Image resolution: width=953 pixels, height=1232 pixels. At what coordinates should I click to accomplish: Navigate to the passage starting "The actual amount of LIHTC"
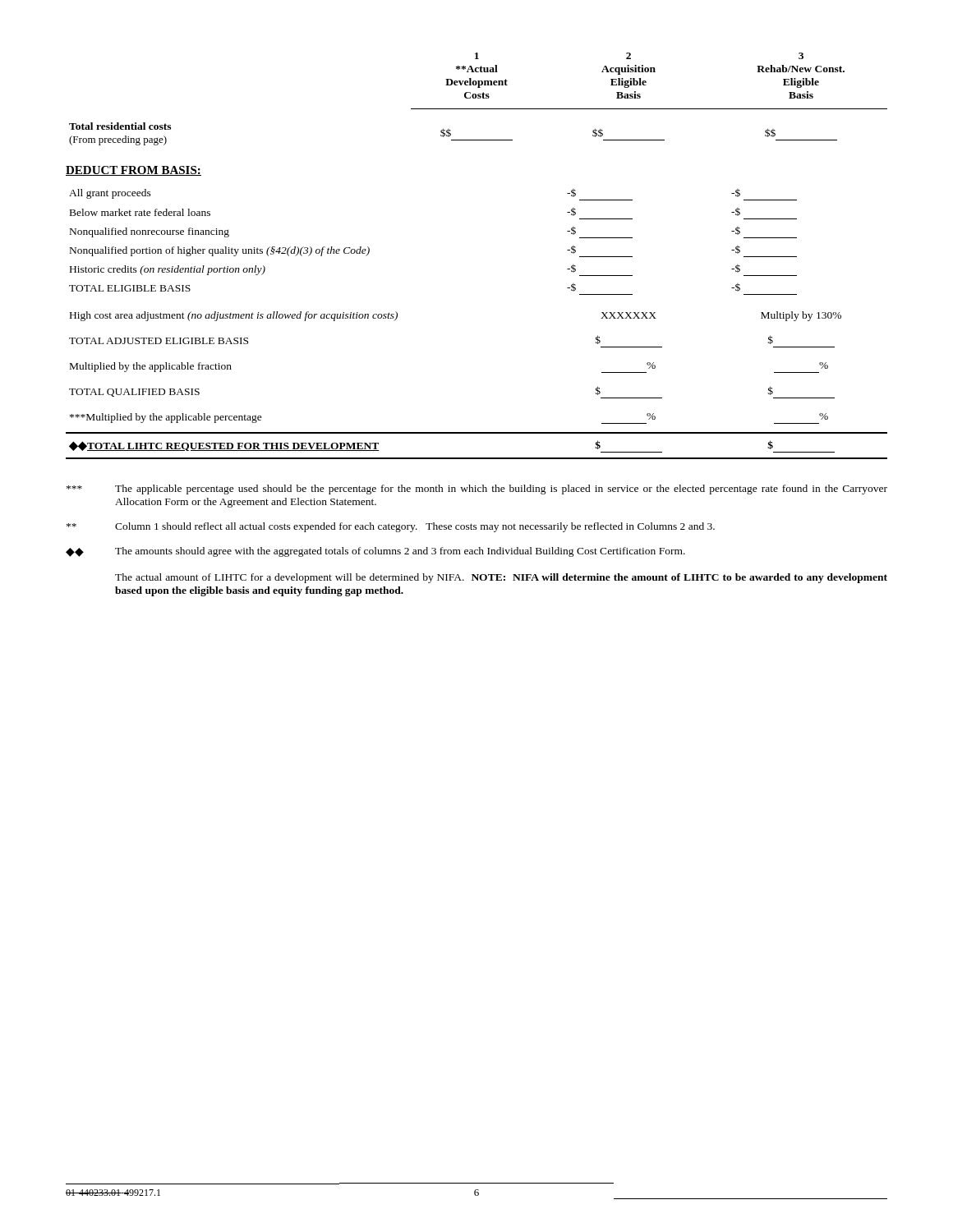(x=501, y=584)
